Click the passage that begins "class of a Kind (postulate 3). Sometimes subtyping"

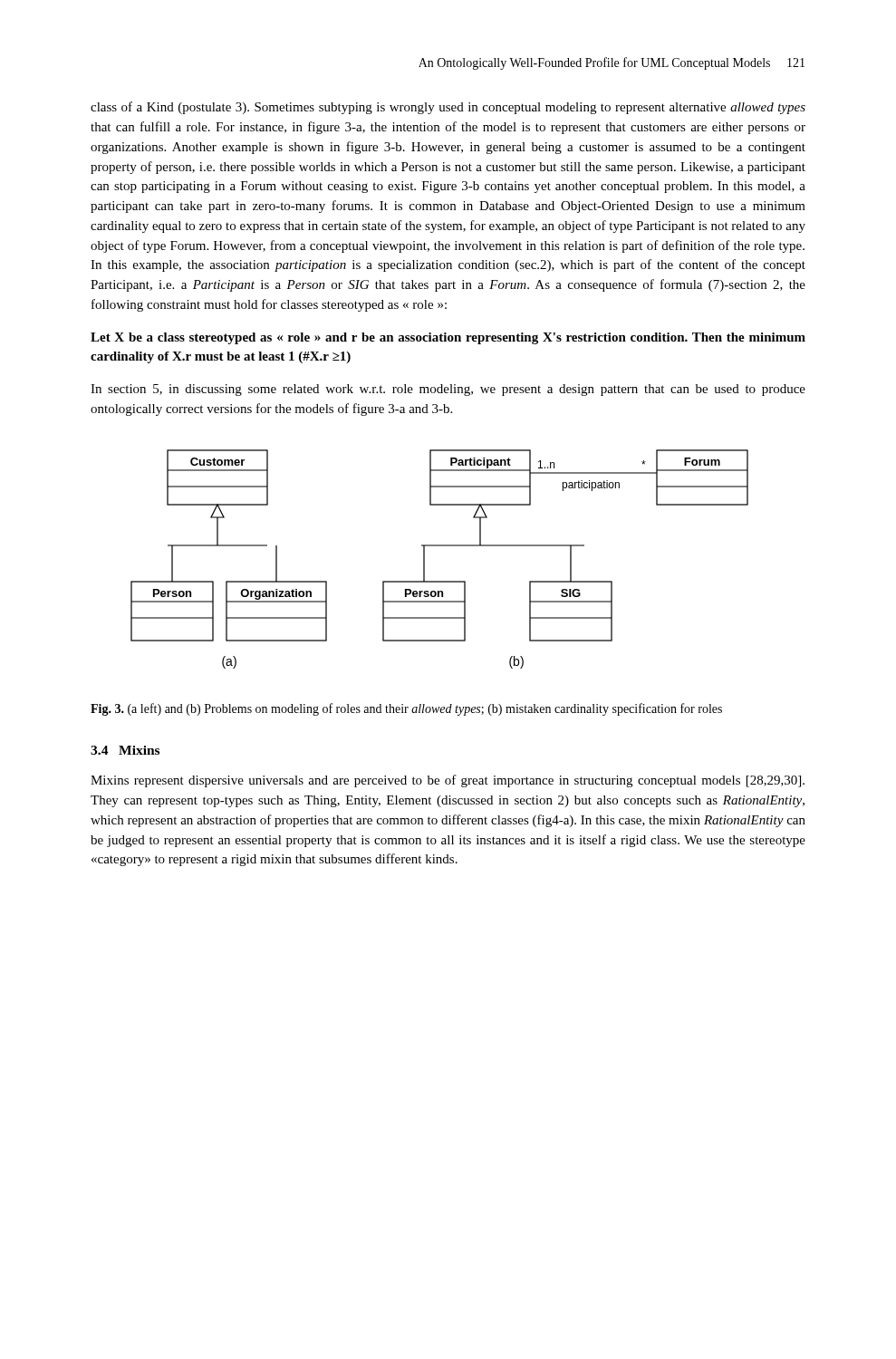(448, 206)
